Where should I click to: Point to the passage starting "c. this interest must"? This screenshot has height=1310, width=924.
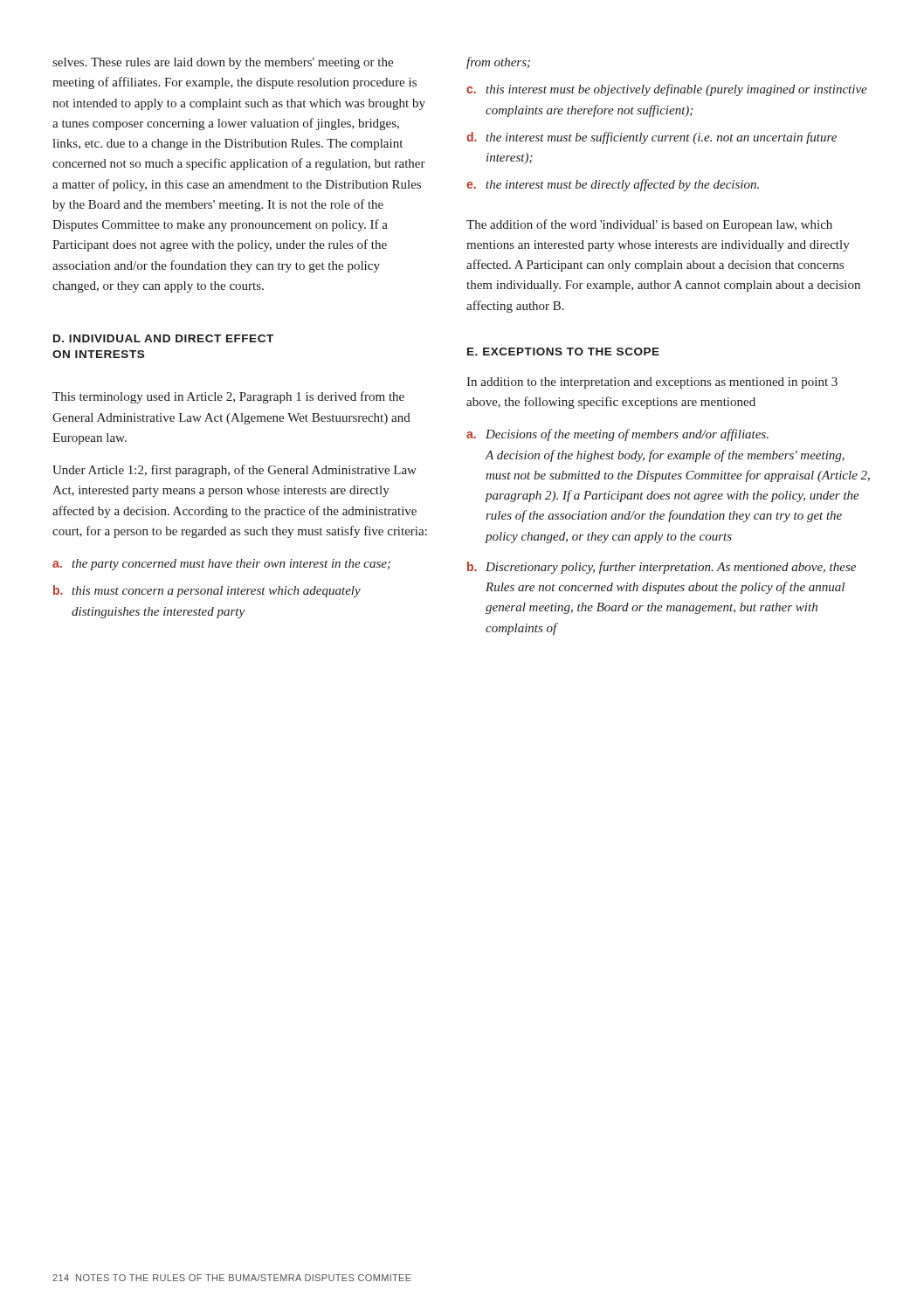pos(669,100)
